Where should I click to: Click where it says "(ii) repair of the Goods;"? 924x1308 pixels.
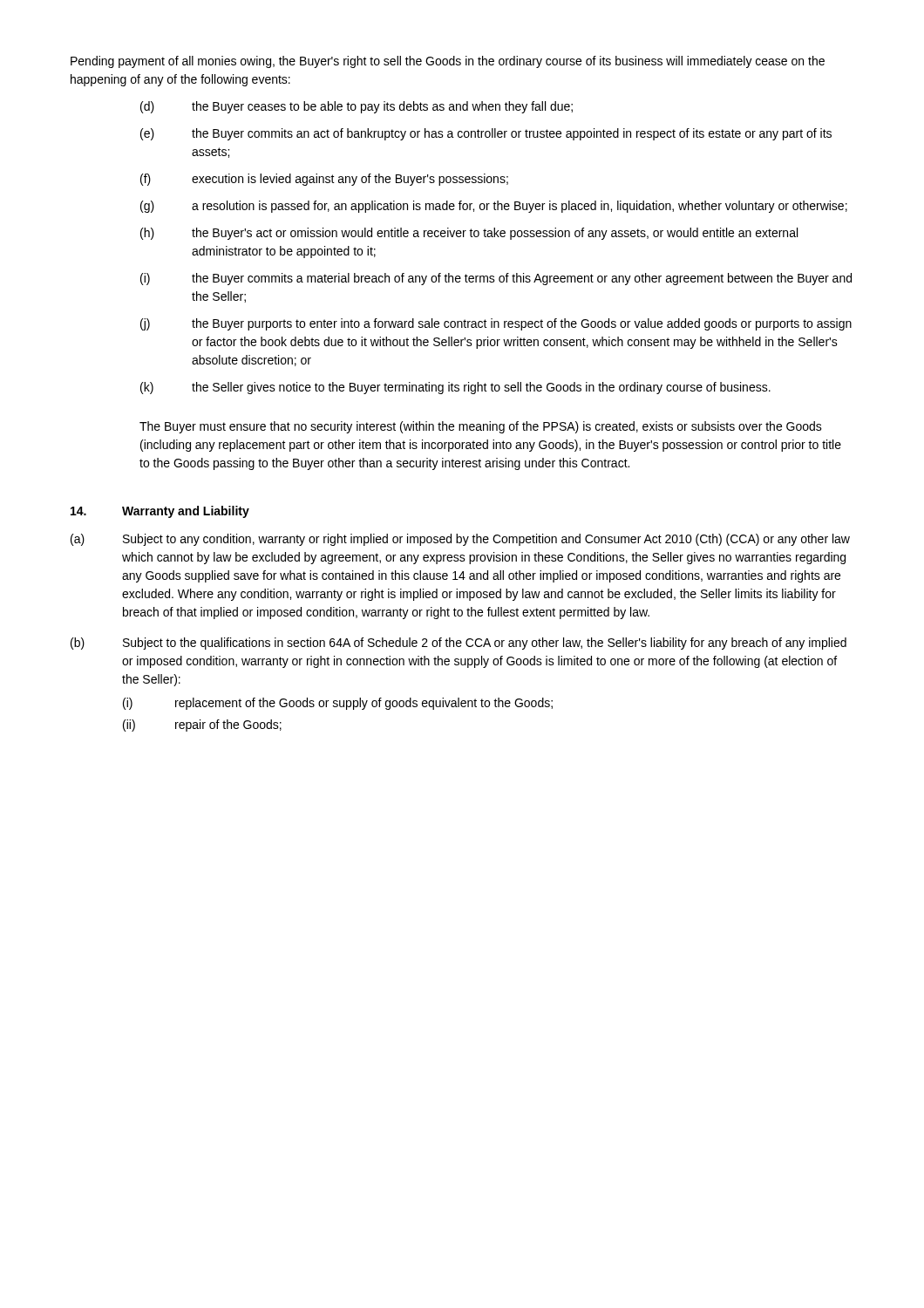(202, 726)
